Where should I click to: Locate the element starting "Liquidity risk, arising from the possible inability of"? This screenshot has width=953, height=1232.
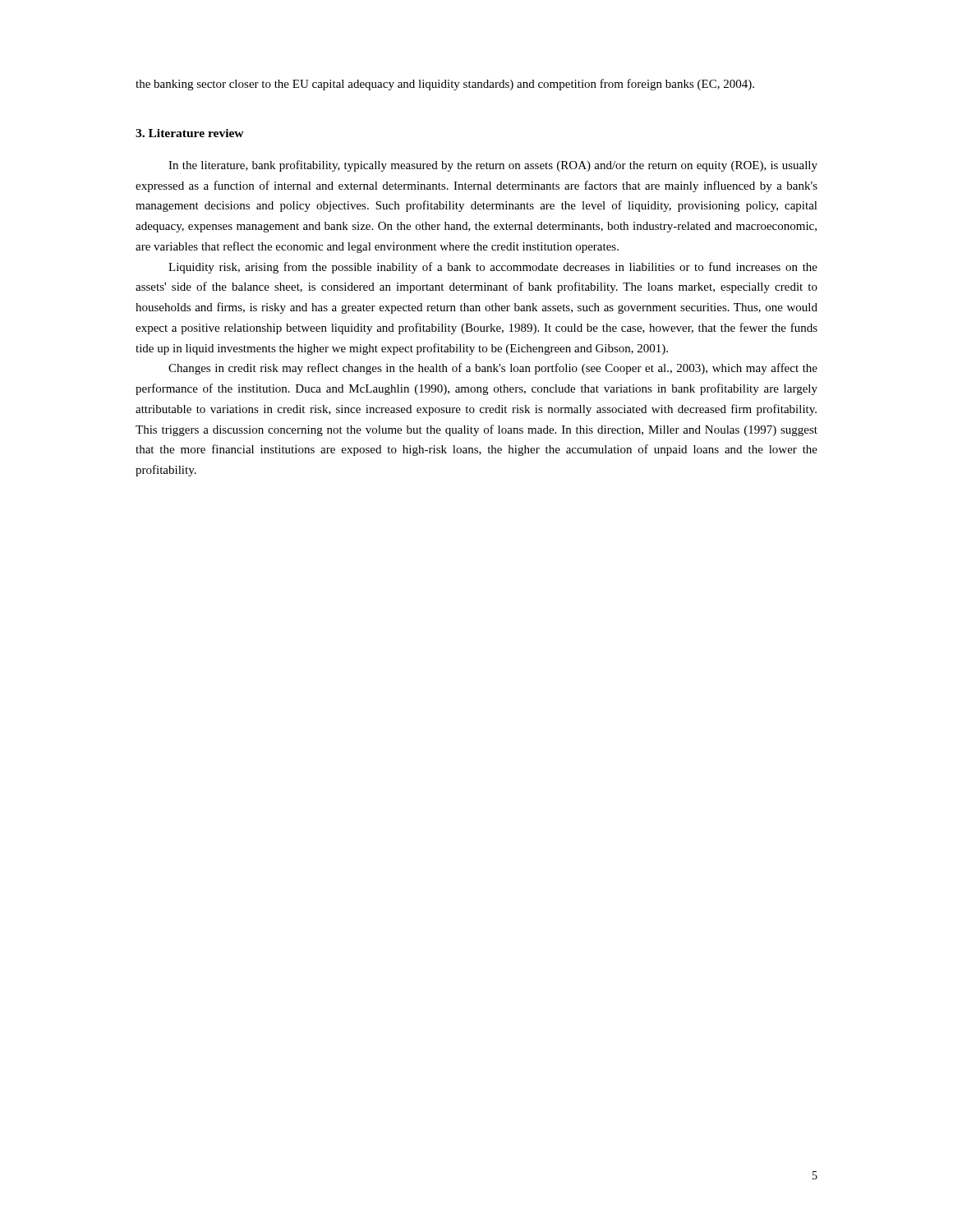point(476,307)
